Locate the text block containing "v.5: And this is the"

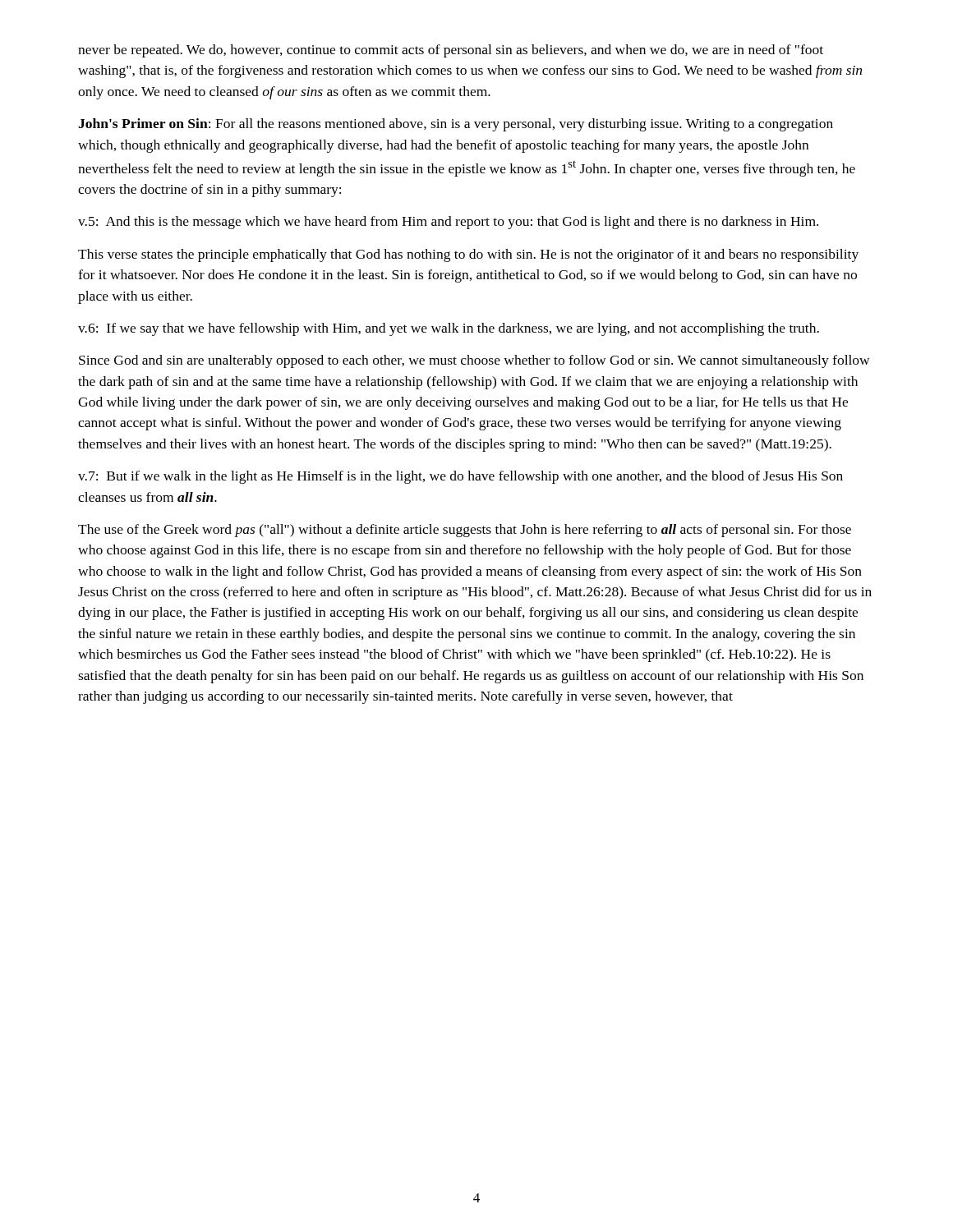[x=449, y=221]
